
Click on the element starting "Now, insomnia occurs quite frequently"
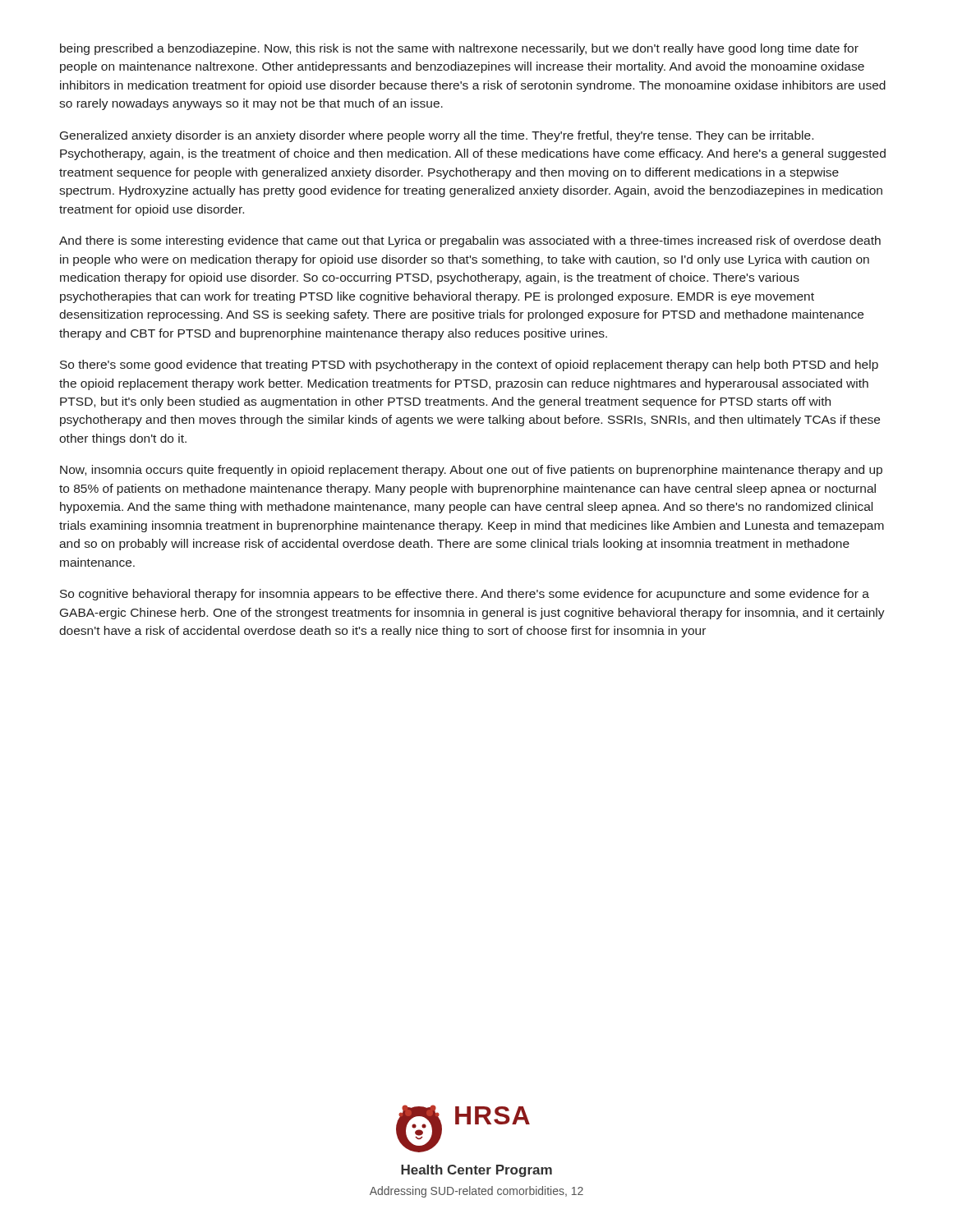click(x=472, y=516)
